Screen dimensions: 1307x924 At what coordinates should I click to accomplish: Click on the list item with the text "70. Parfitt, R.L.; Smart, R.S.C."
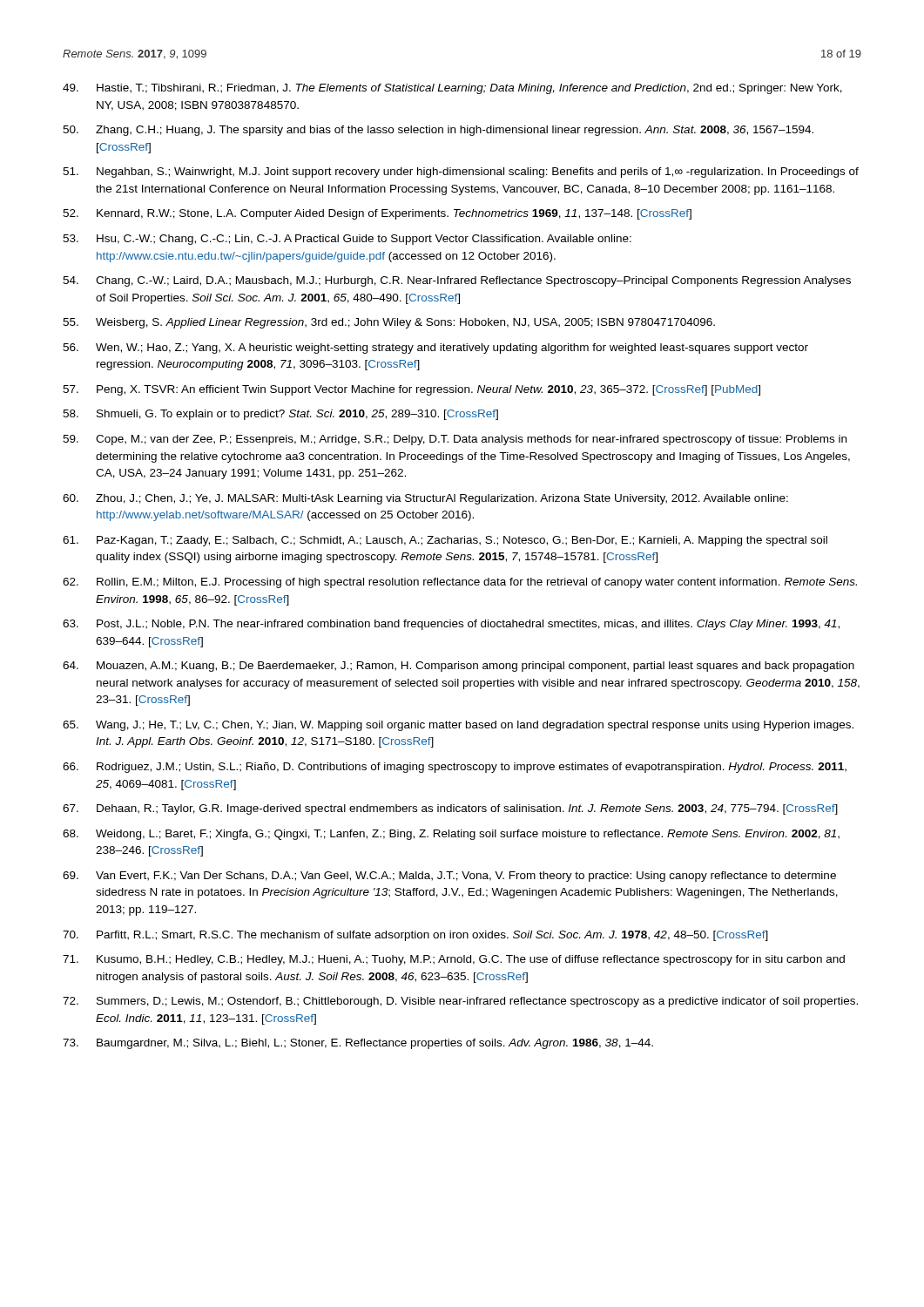tap(416, 934)
